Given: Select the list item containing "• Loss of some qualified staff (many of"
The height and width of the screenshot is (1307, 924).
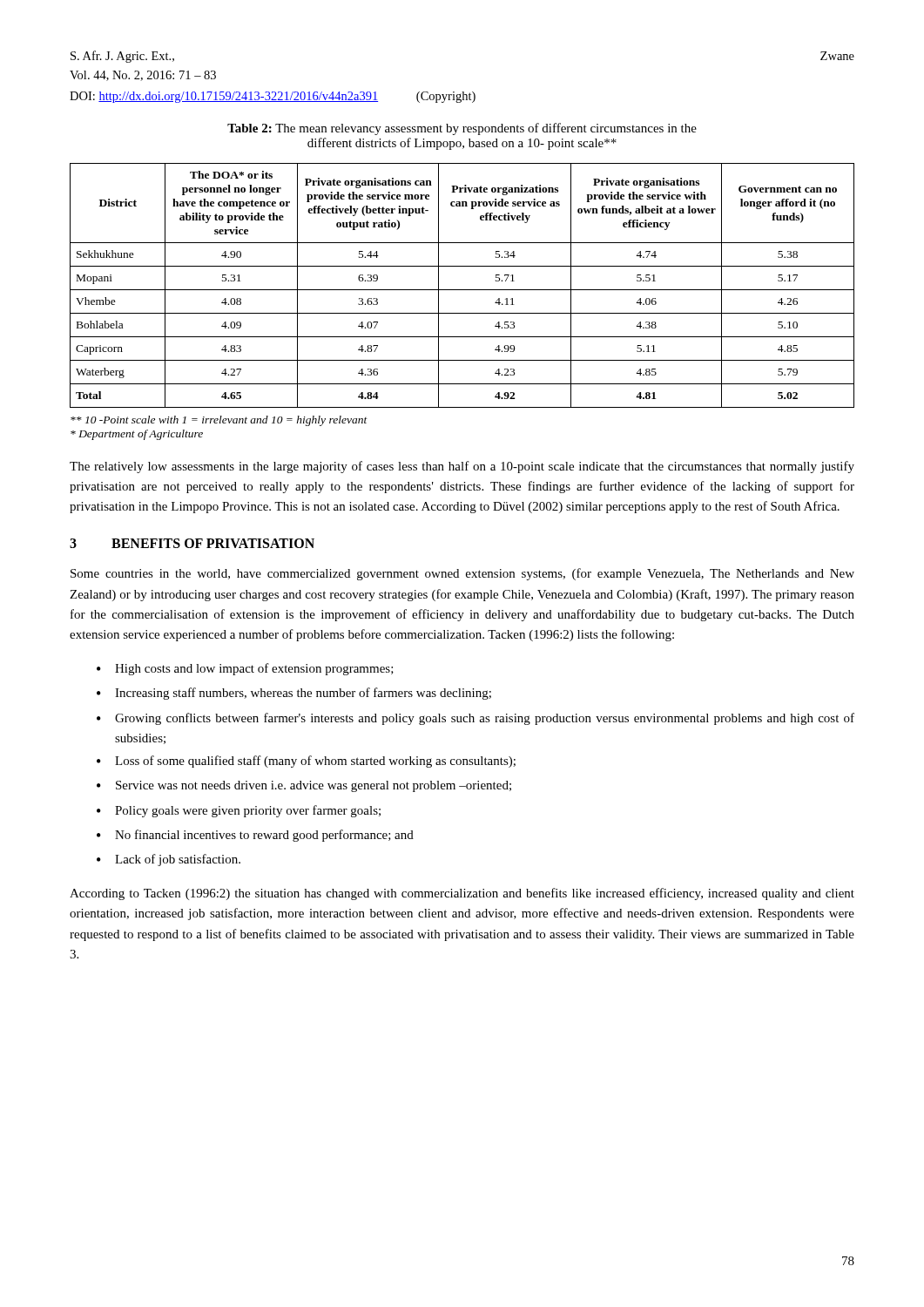Looking at the screenshot, I should coord(475,762).
